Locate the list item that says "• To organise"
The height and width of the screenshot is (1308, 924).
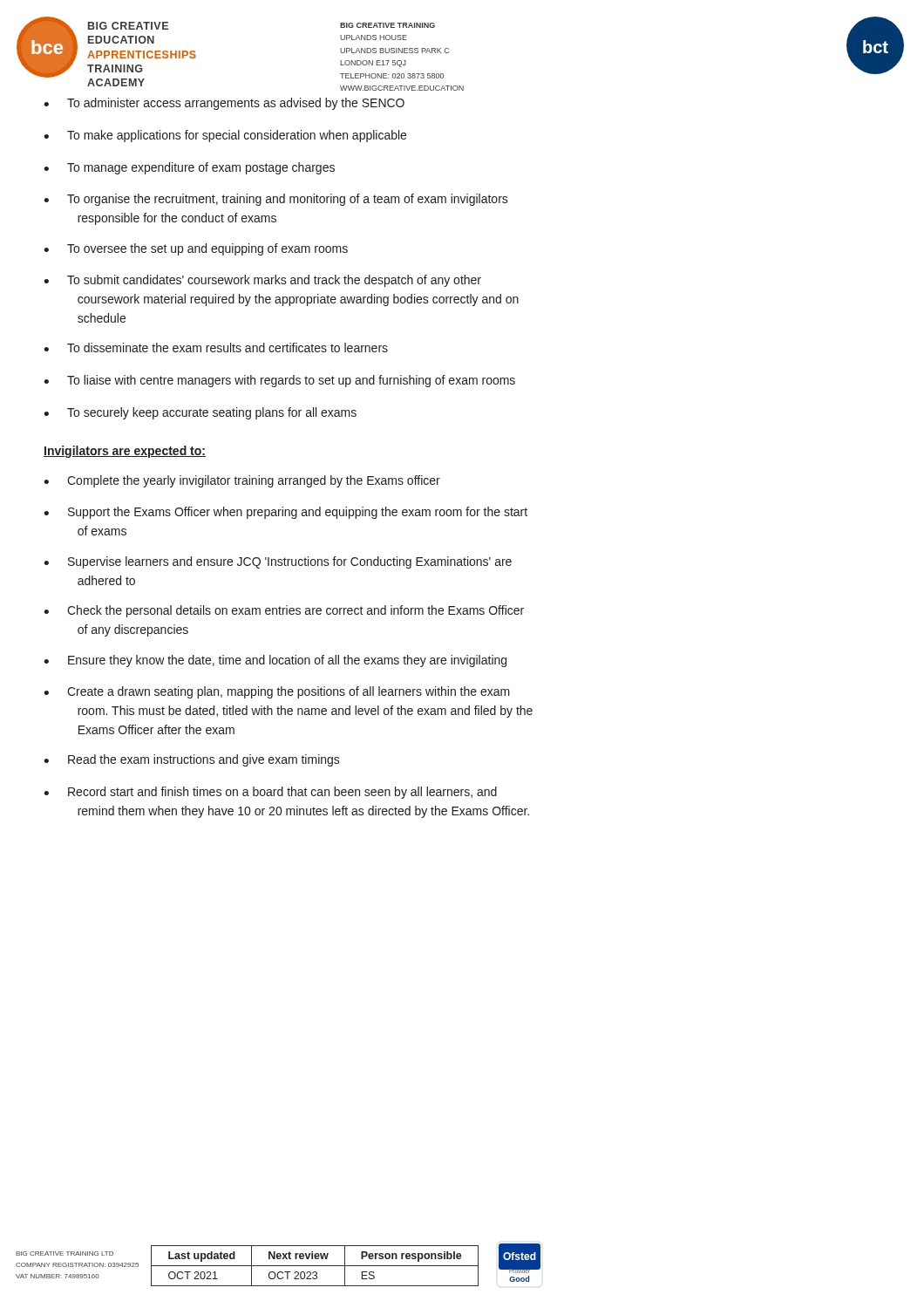coord(276,209)
